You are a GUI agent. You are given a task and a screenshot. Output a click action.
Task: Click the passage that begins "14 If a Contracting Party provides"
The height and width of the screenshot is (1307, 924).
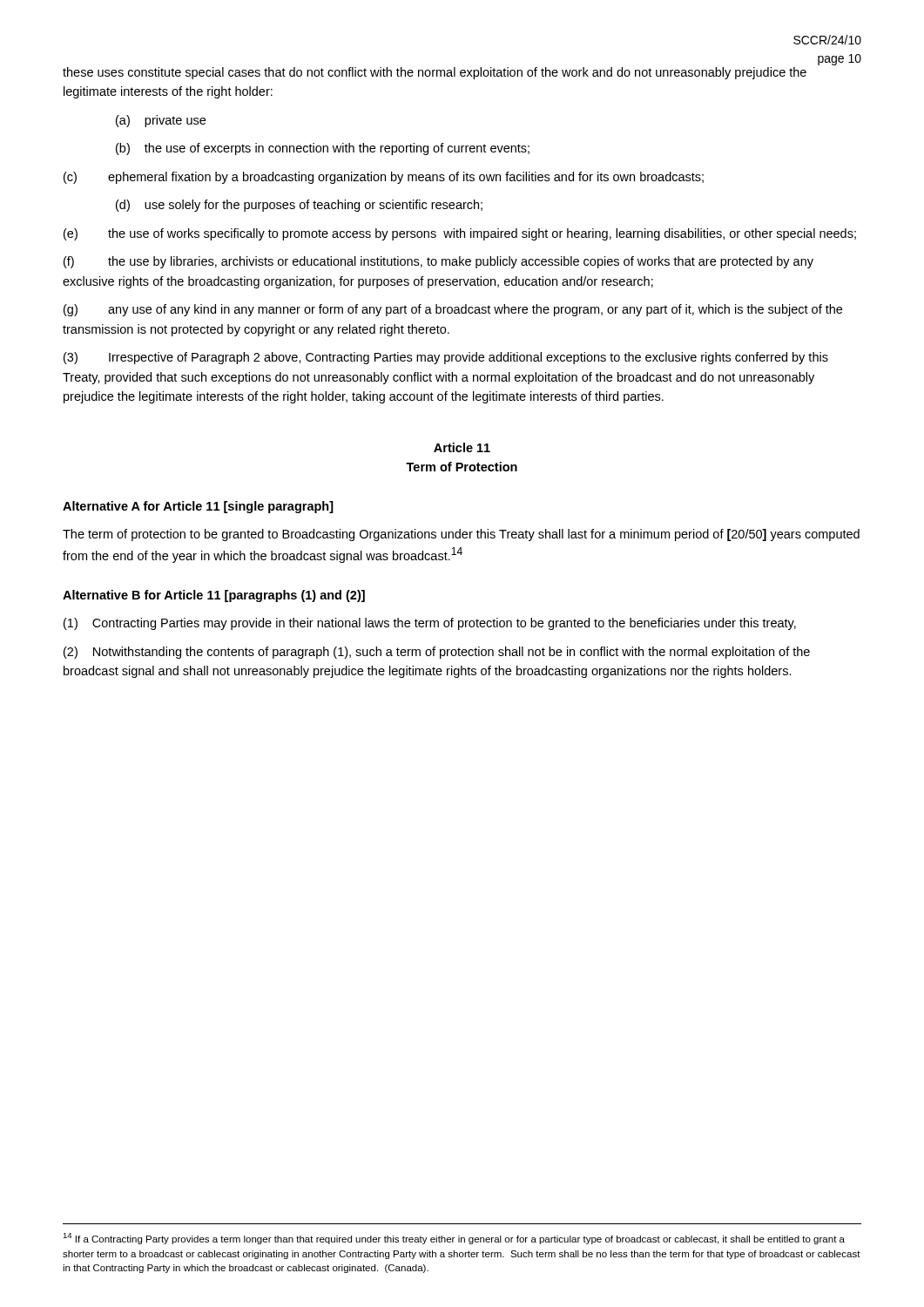pyautogui.click(x=462, y=1253)
